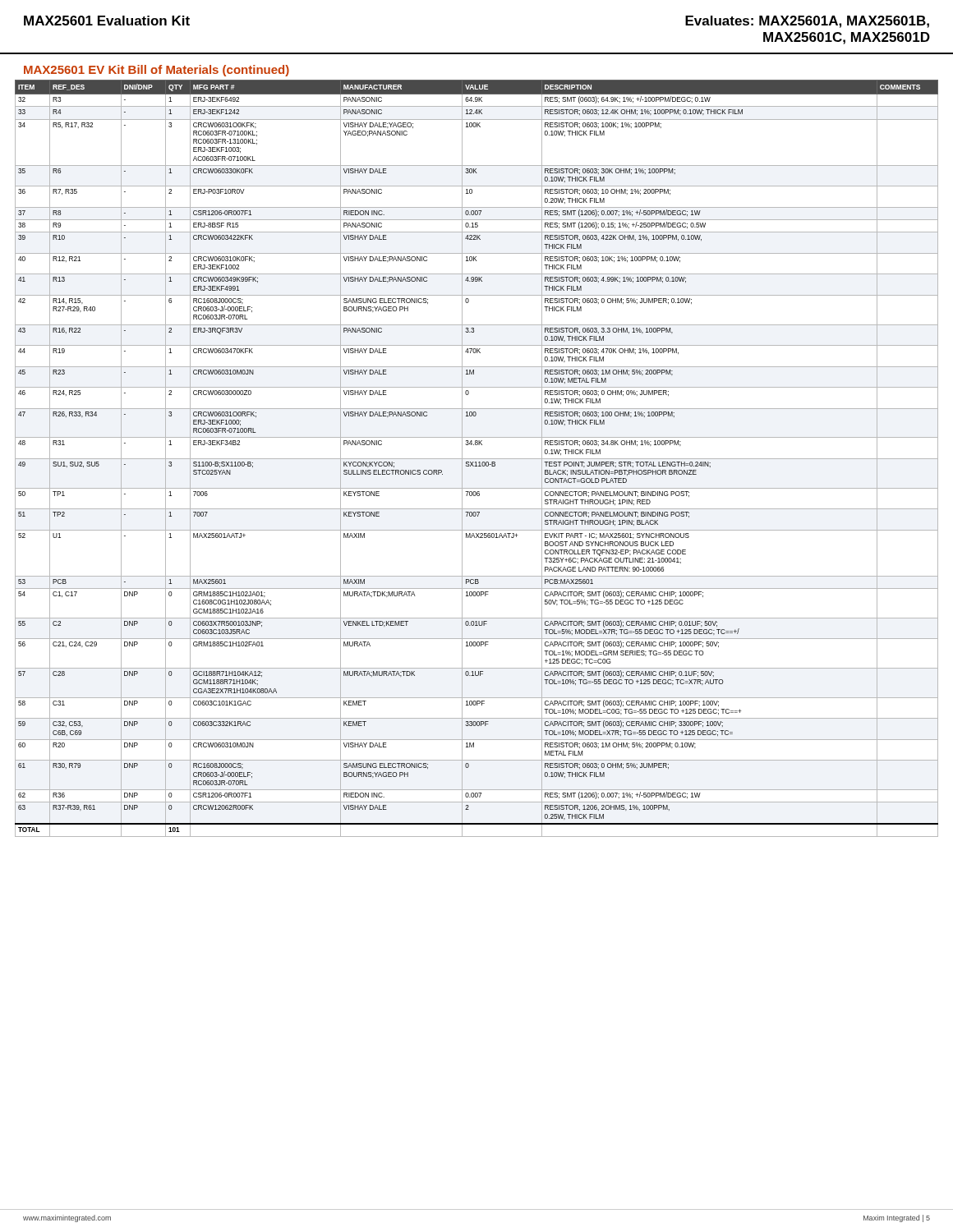953x1232 pixels.
Task: Click on the section header that reads "MAX25601 EV Kit Bill"
Action: pos(476,69)
